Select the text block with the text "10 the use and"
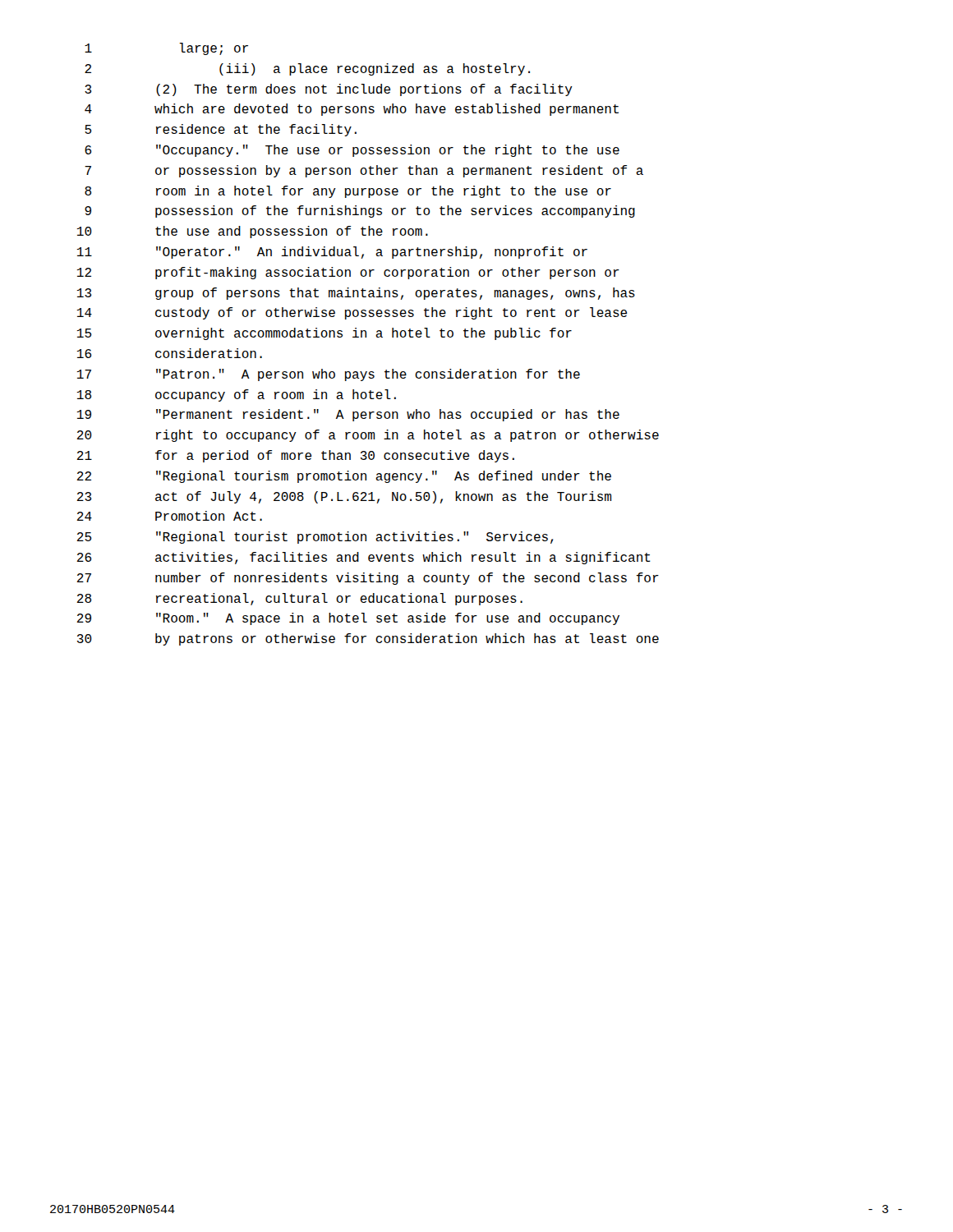Viewport: 953px width, 1232px height. [253, 232]
